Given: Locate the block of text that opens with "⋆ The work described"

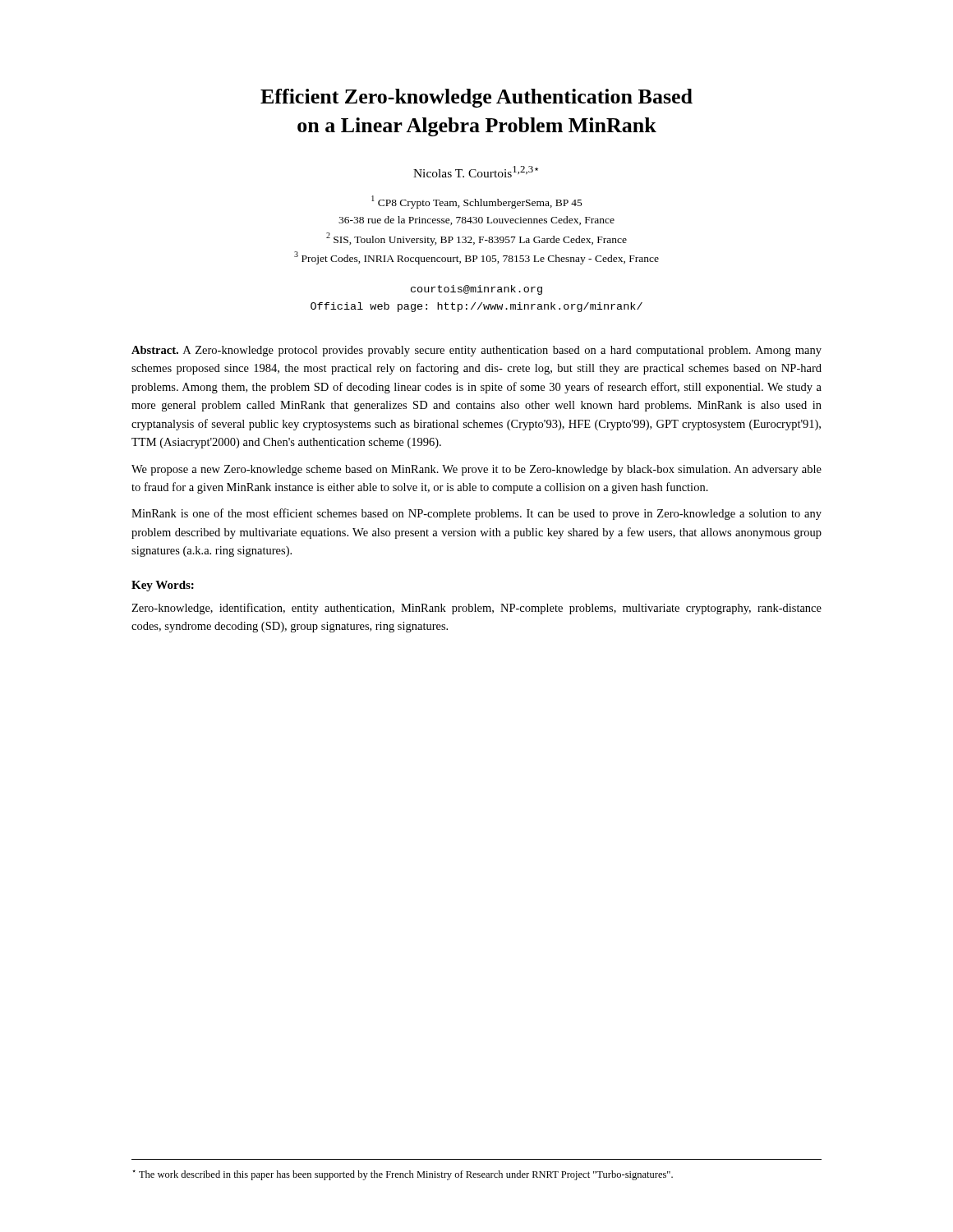Looking at the screenshot, I should tap(402, 1173).
